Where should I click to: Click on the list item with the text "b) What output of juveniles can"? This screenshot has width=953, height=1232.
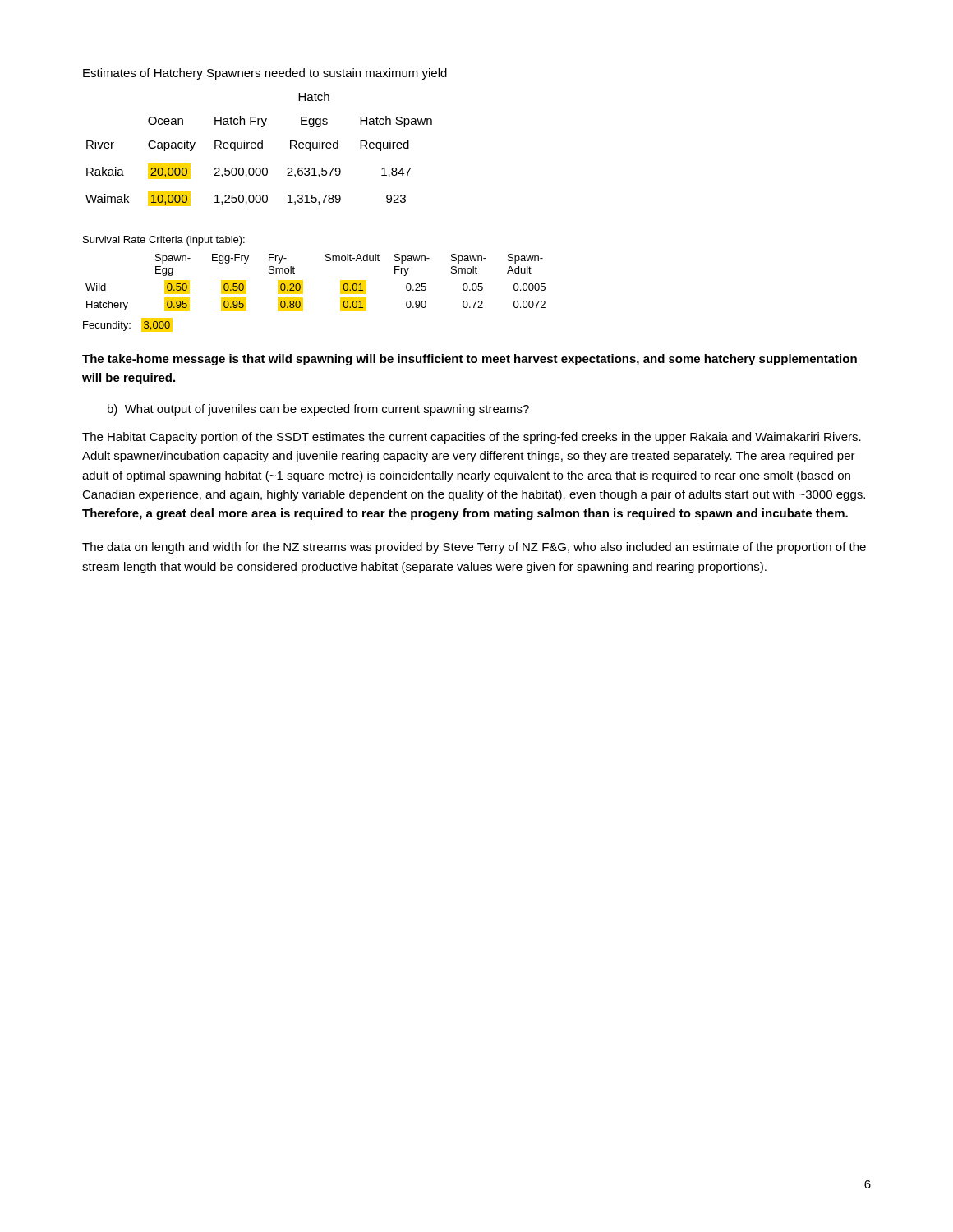[318, 409]
